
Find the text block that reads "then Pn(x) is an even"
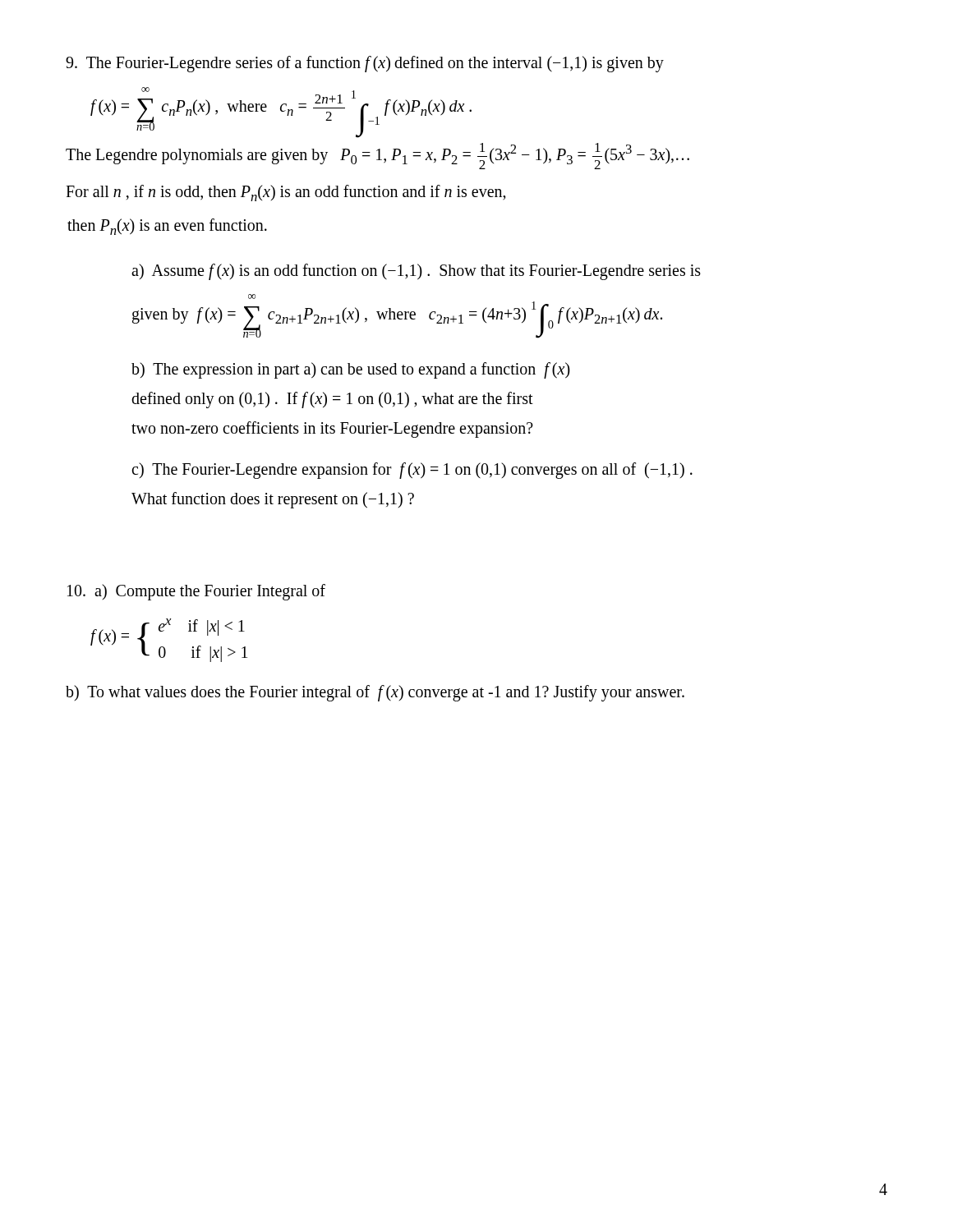[168, 227]
